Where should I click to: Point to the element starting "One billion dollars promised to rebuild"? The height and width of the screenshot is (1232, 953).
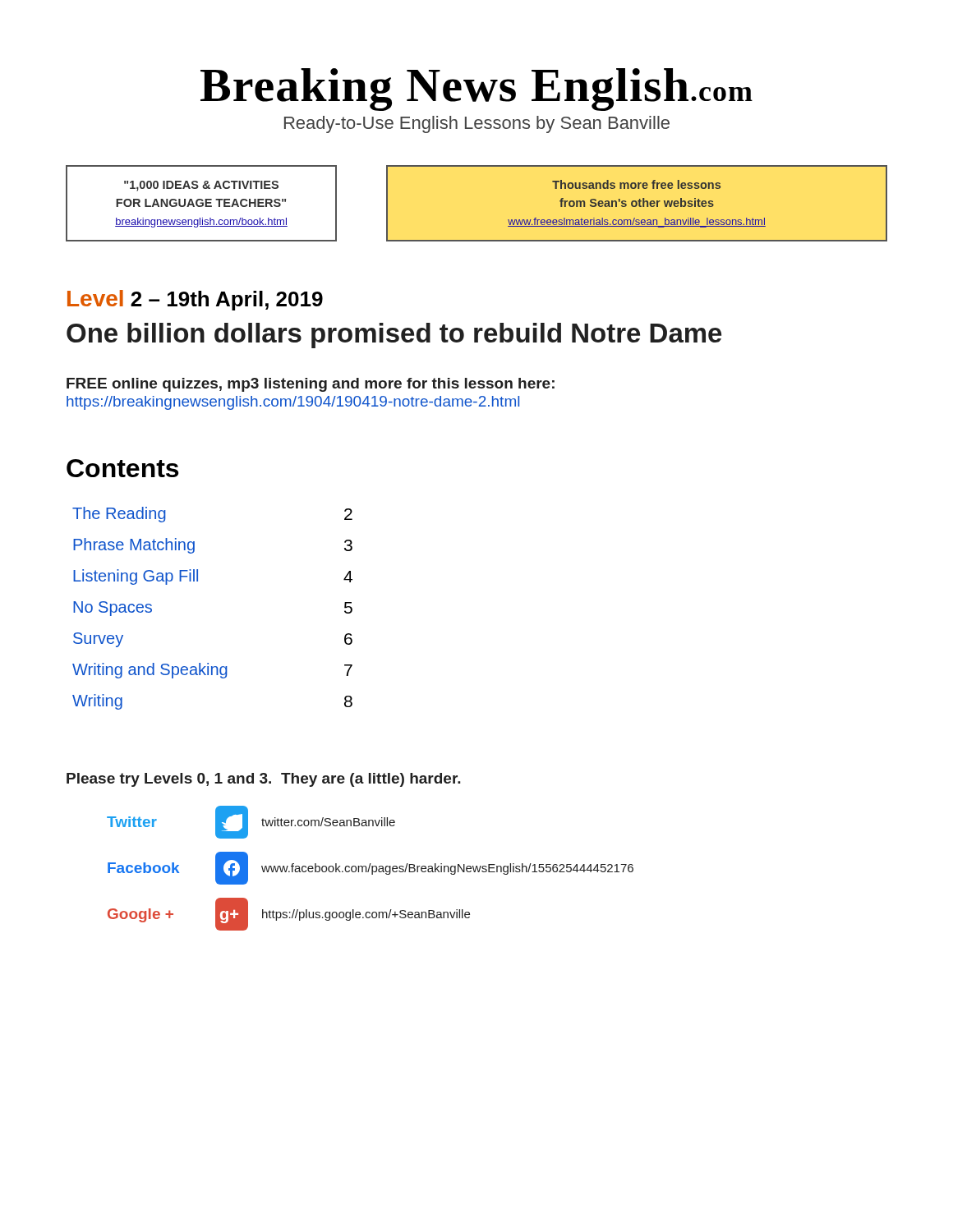click(394, 333)
